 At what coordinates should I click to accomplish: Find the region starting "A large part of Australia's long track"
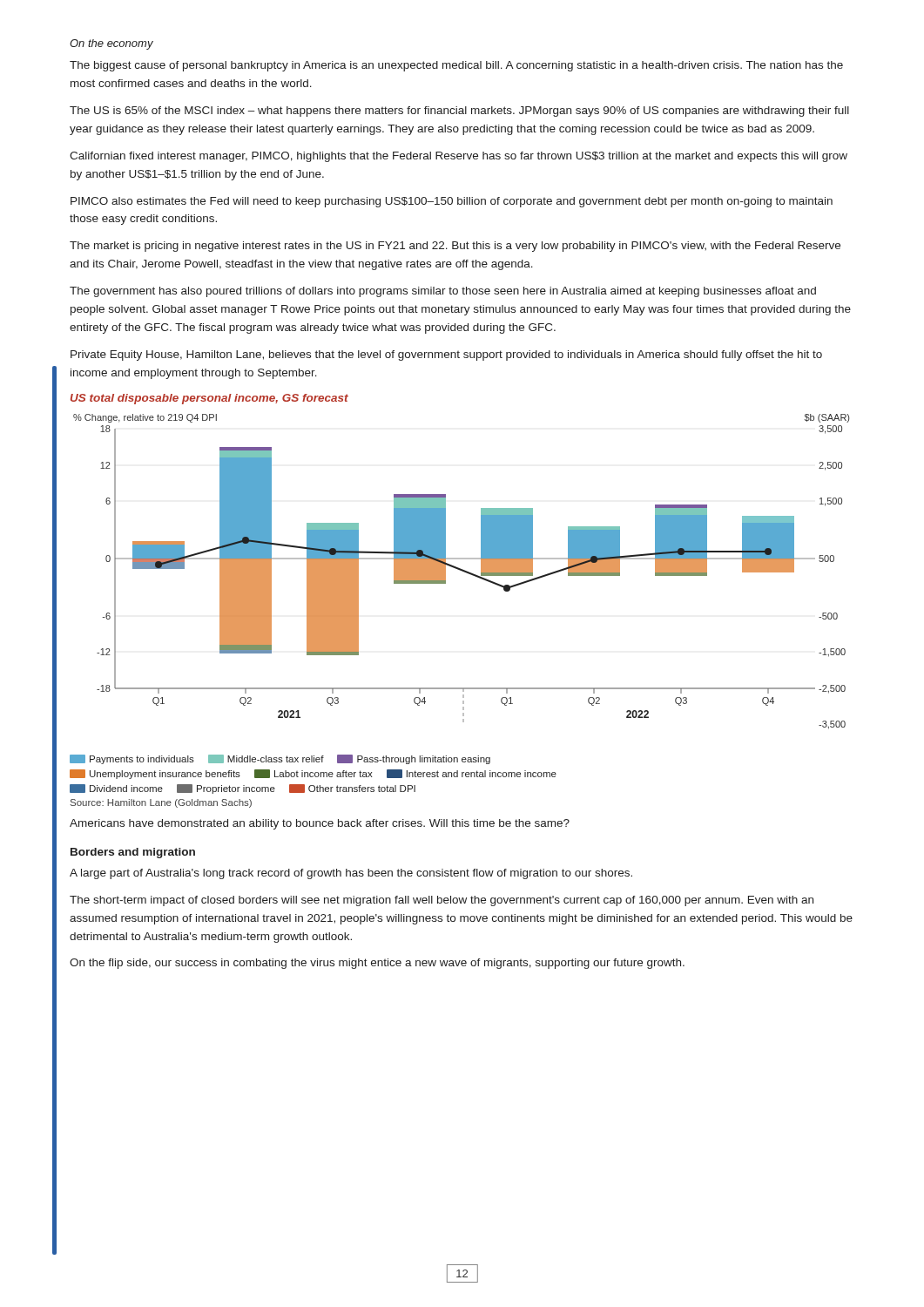click(x=351, y=872)
